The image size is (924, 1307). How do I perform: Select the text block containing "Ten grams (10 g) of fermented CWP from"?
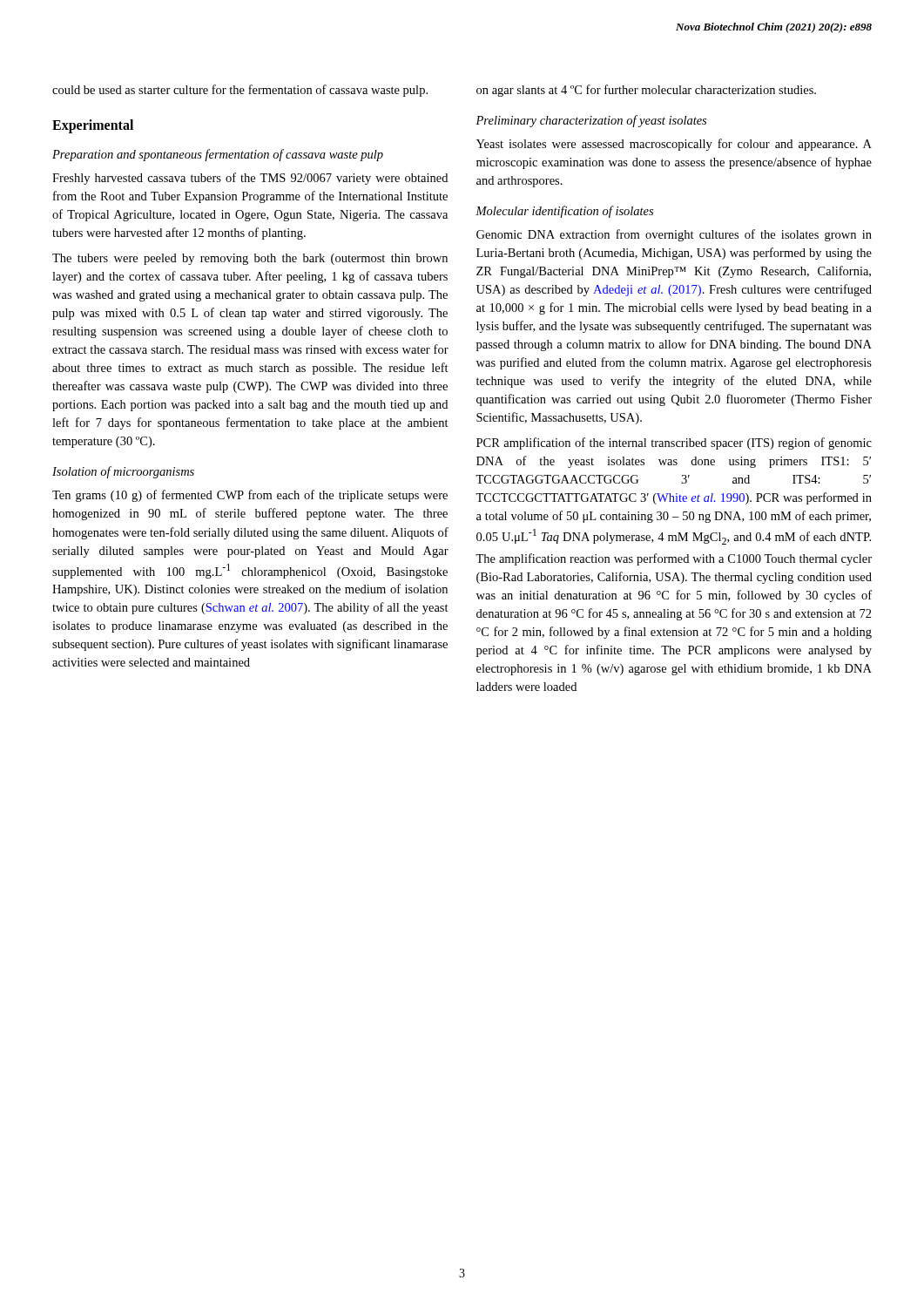pos(250,579)
